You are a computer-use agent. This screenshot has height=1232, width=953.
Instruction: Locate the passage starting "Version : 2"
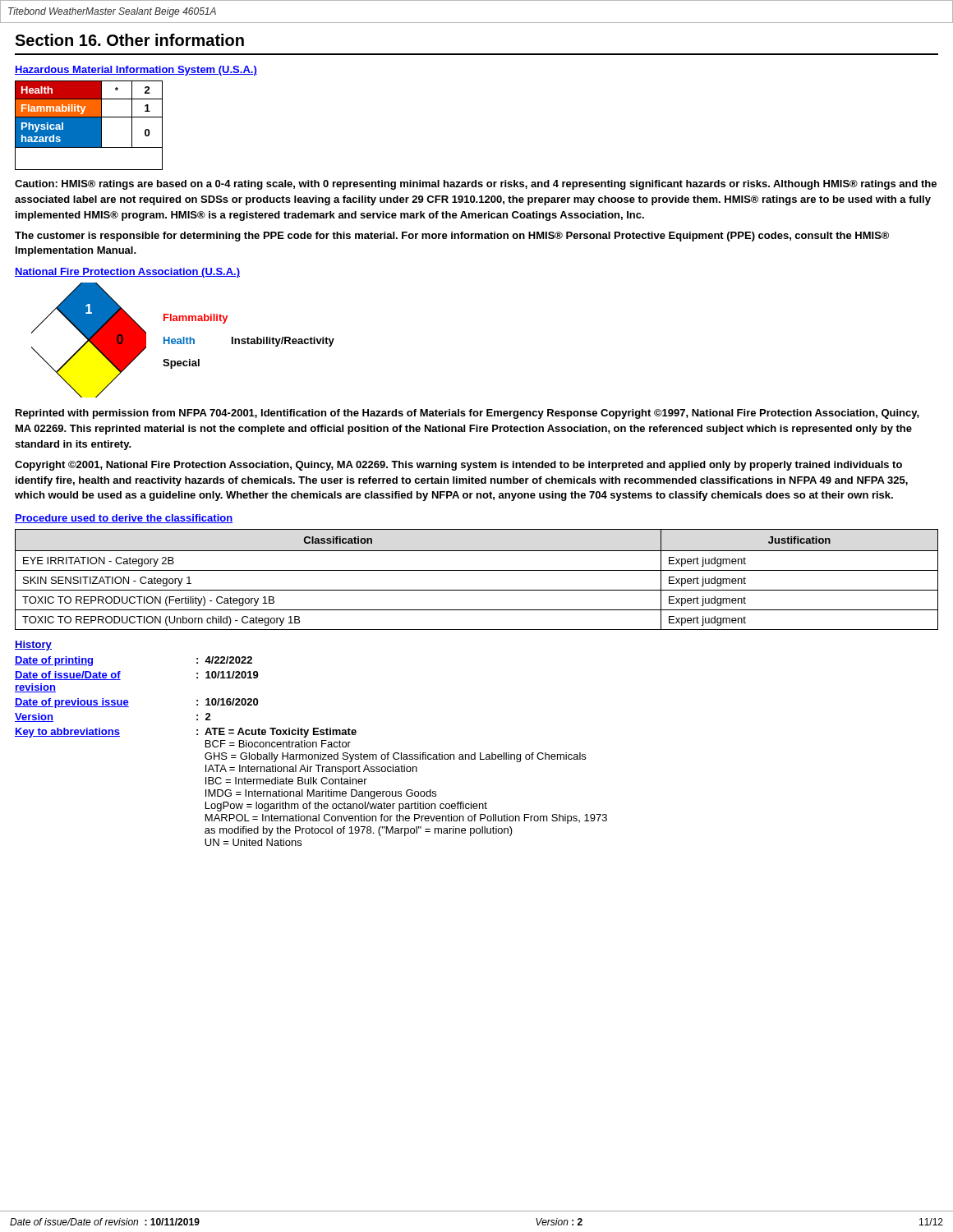(x=34, y=717)
